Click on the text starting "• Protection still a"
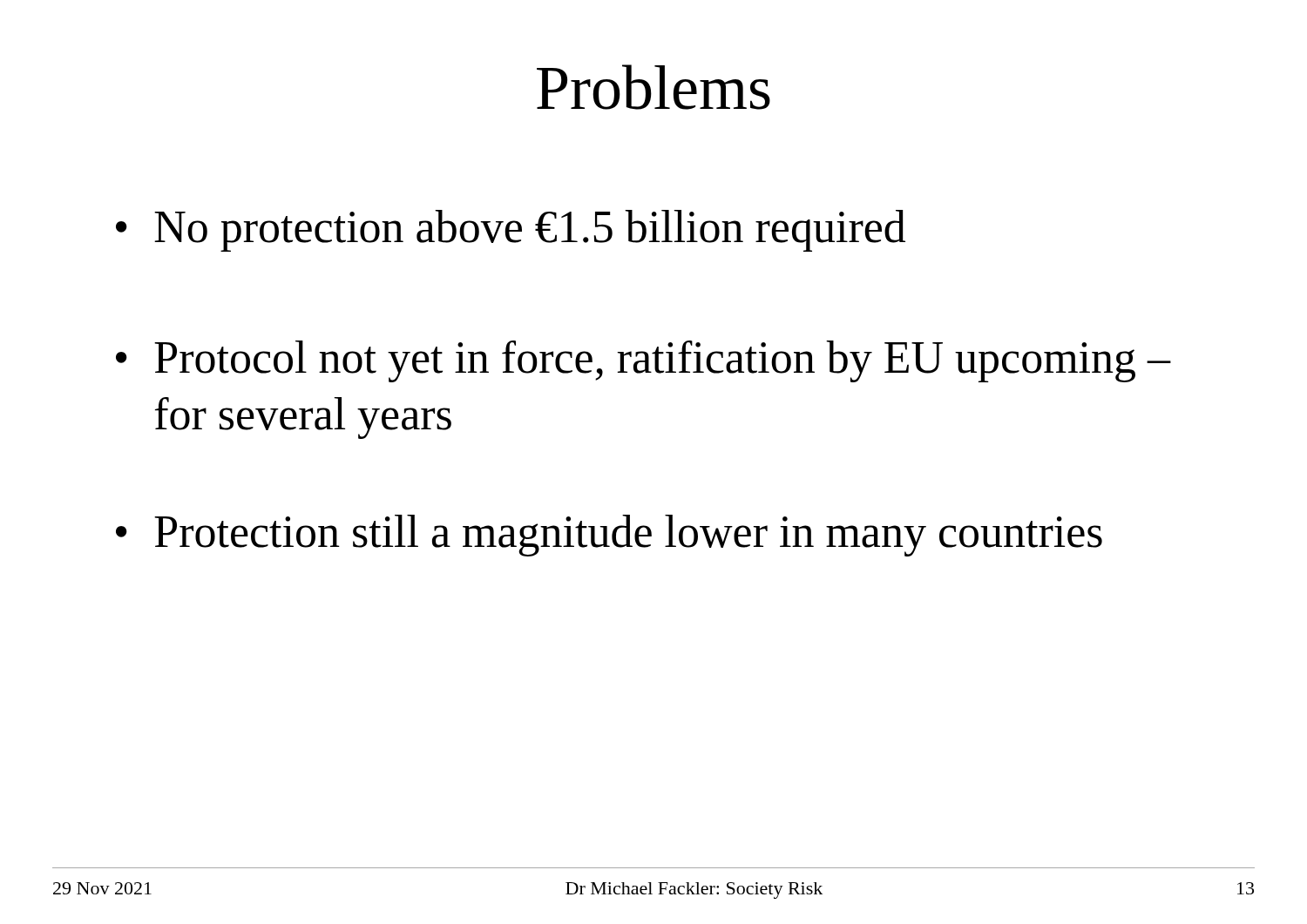 click(x=608, y=532)
